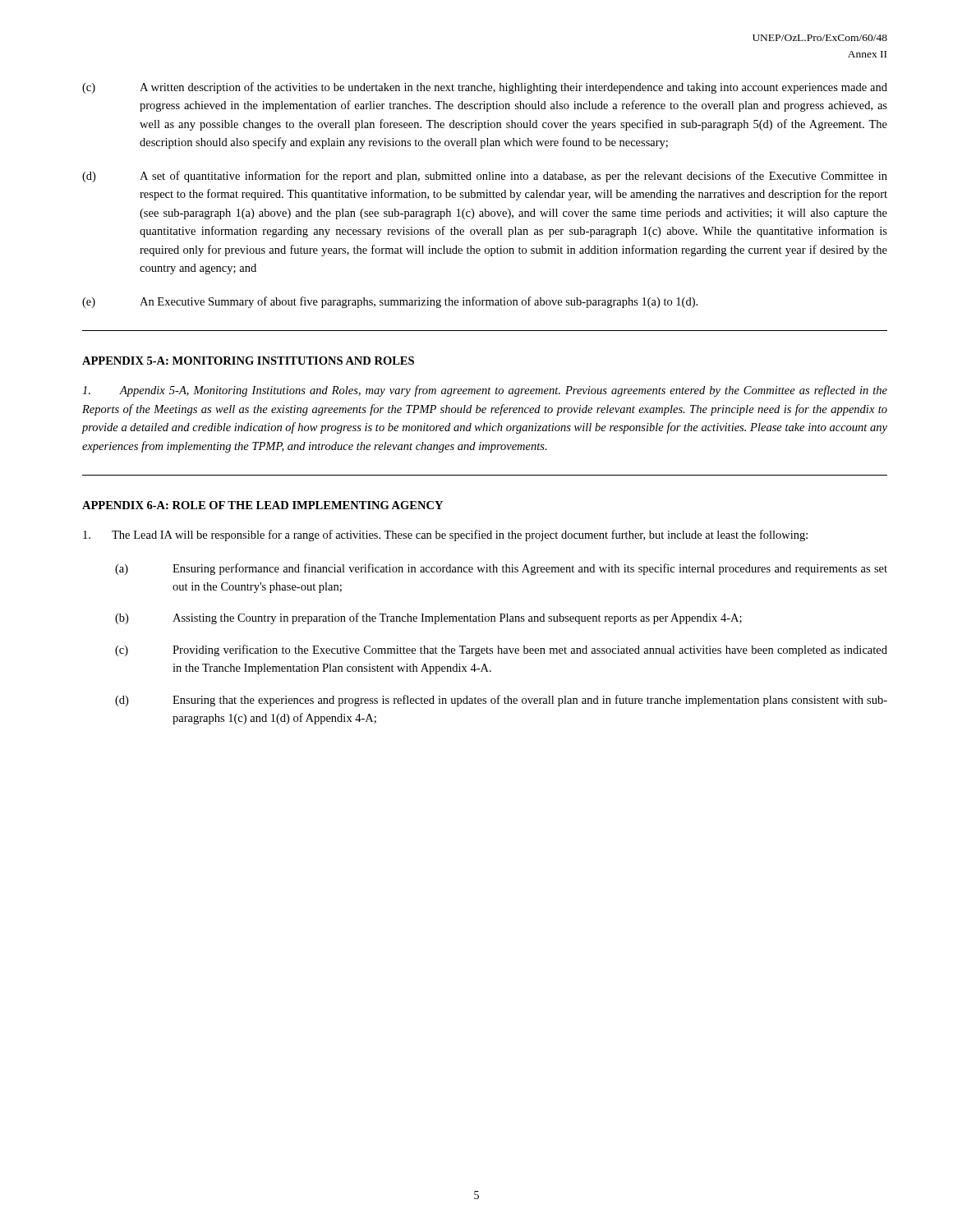
Task: Select the list item containing "(c) Providing verification to the Executive Committee"
Action: pyautogui.click(x=485, y=659)
